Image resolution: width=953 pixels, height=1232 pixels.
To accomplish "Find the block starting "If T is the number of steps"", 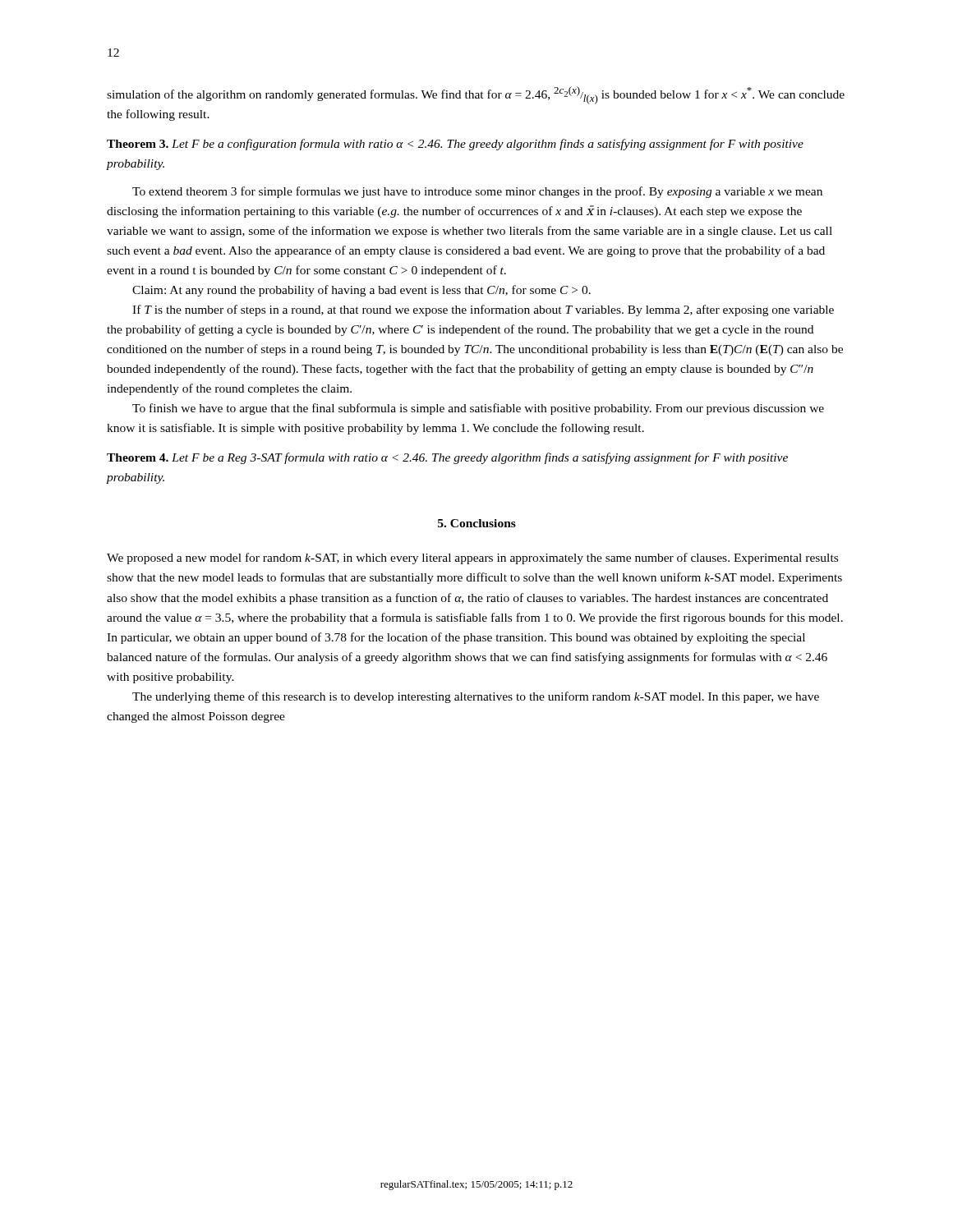I will point(476,349).
